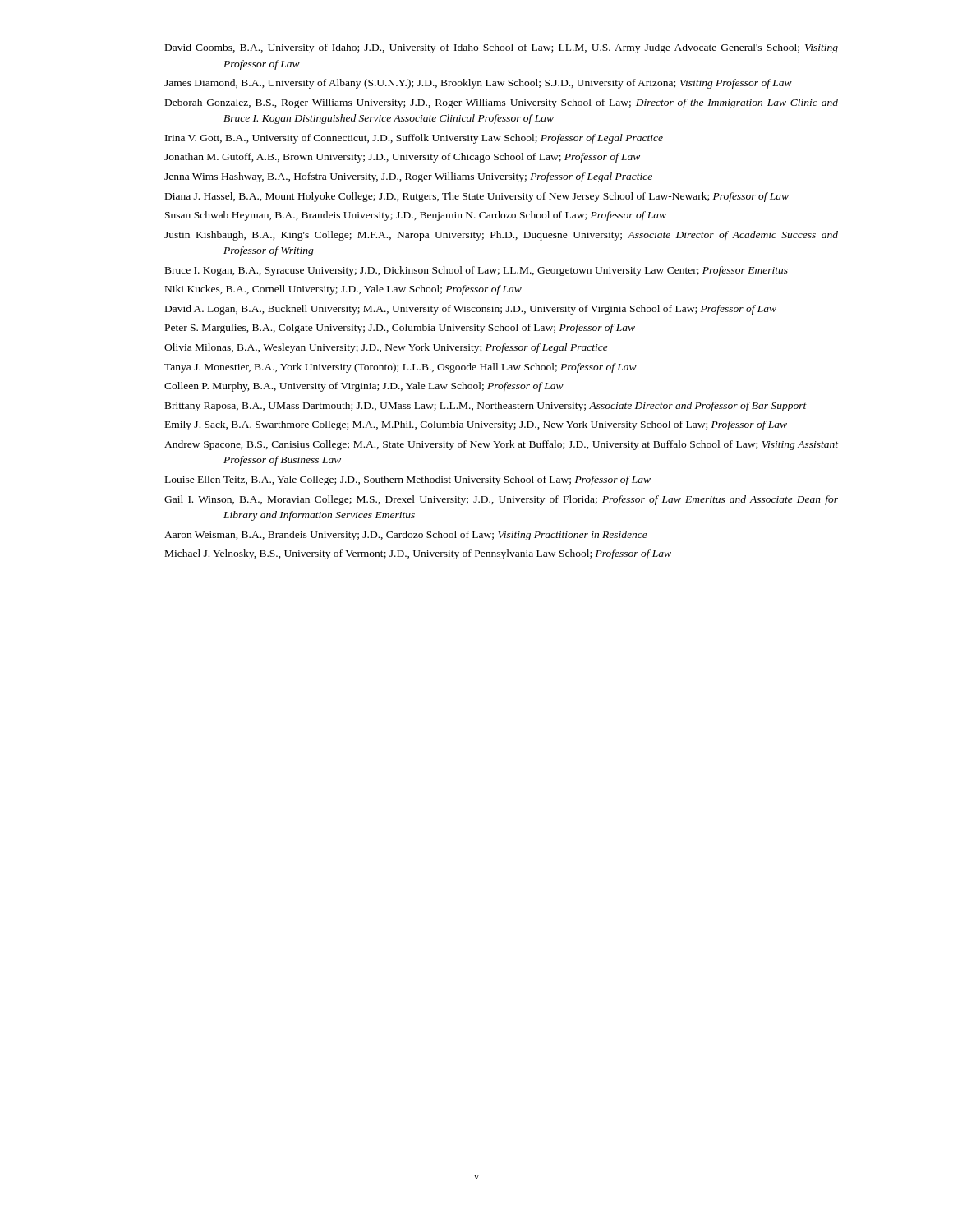Find the region starting "Colleen P. Murphy, B.A., University of"
The width and height of the screenshot is (953, 1232).
364,386
